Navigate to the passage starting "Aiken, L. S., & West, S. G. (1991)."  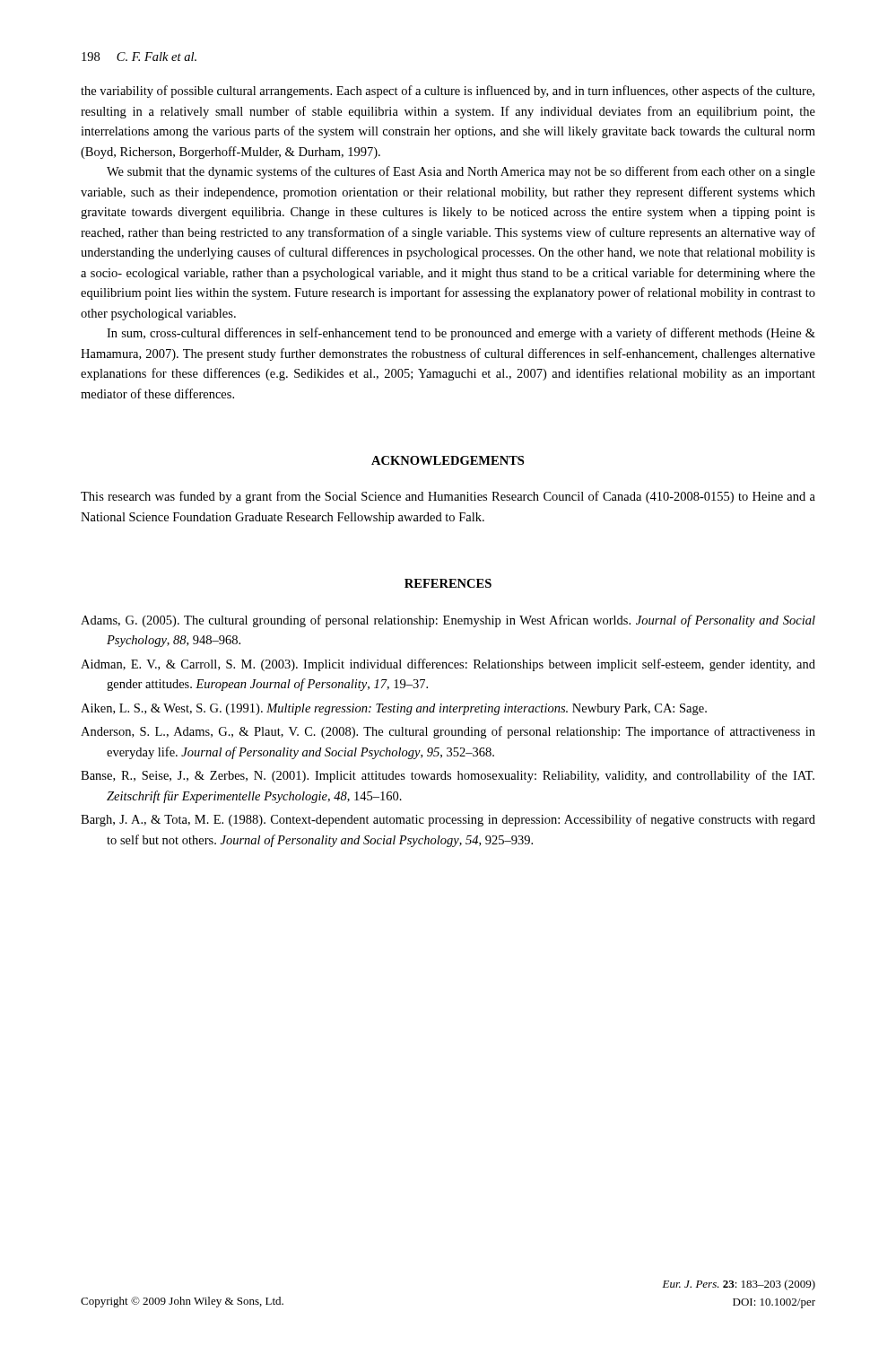(394, 708)
